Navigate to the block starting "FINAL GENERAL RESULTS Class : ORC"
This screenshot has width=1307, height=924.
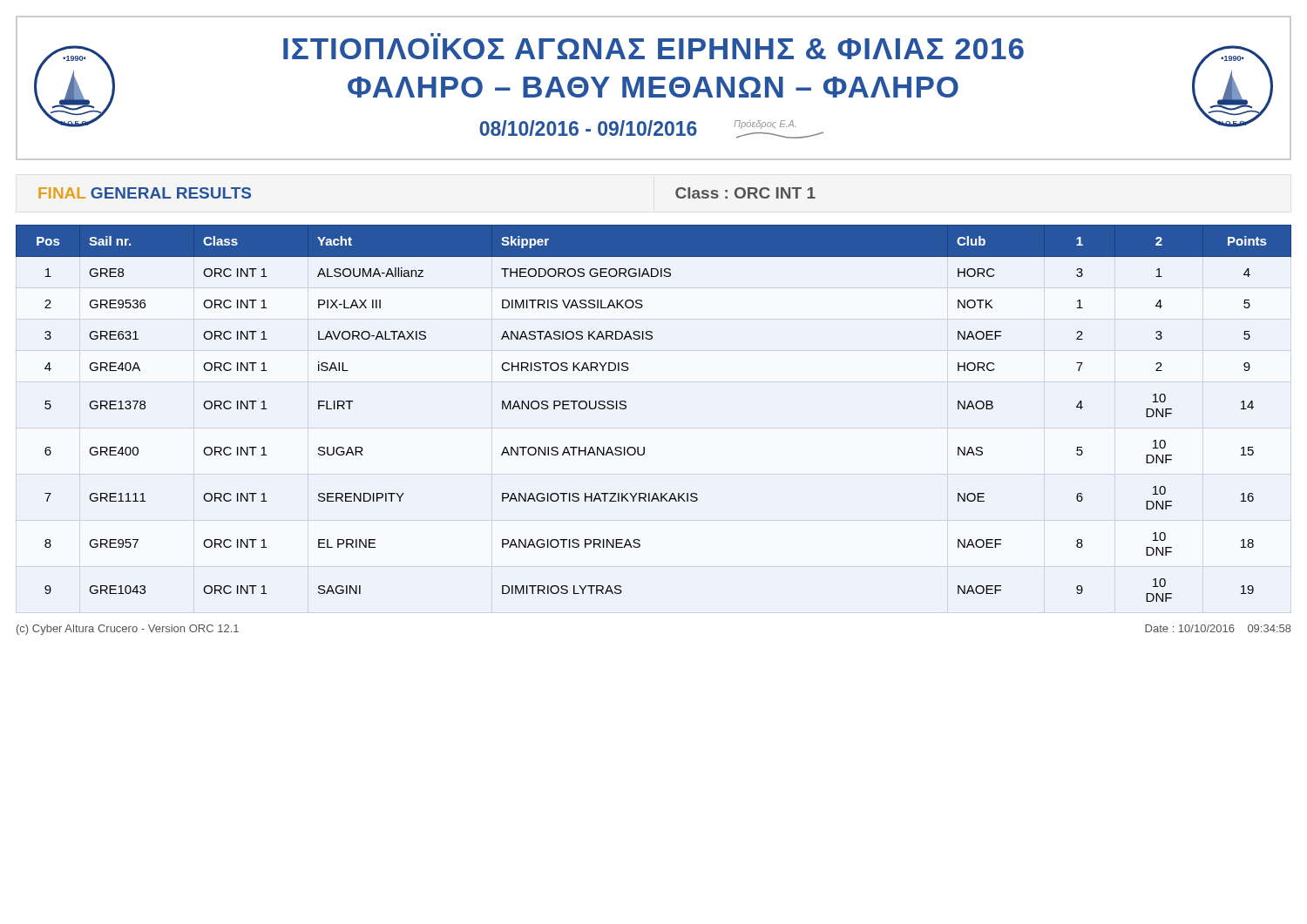(x=143, y=193)
